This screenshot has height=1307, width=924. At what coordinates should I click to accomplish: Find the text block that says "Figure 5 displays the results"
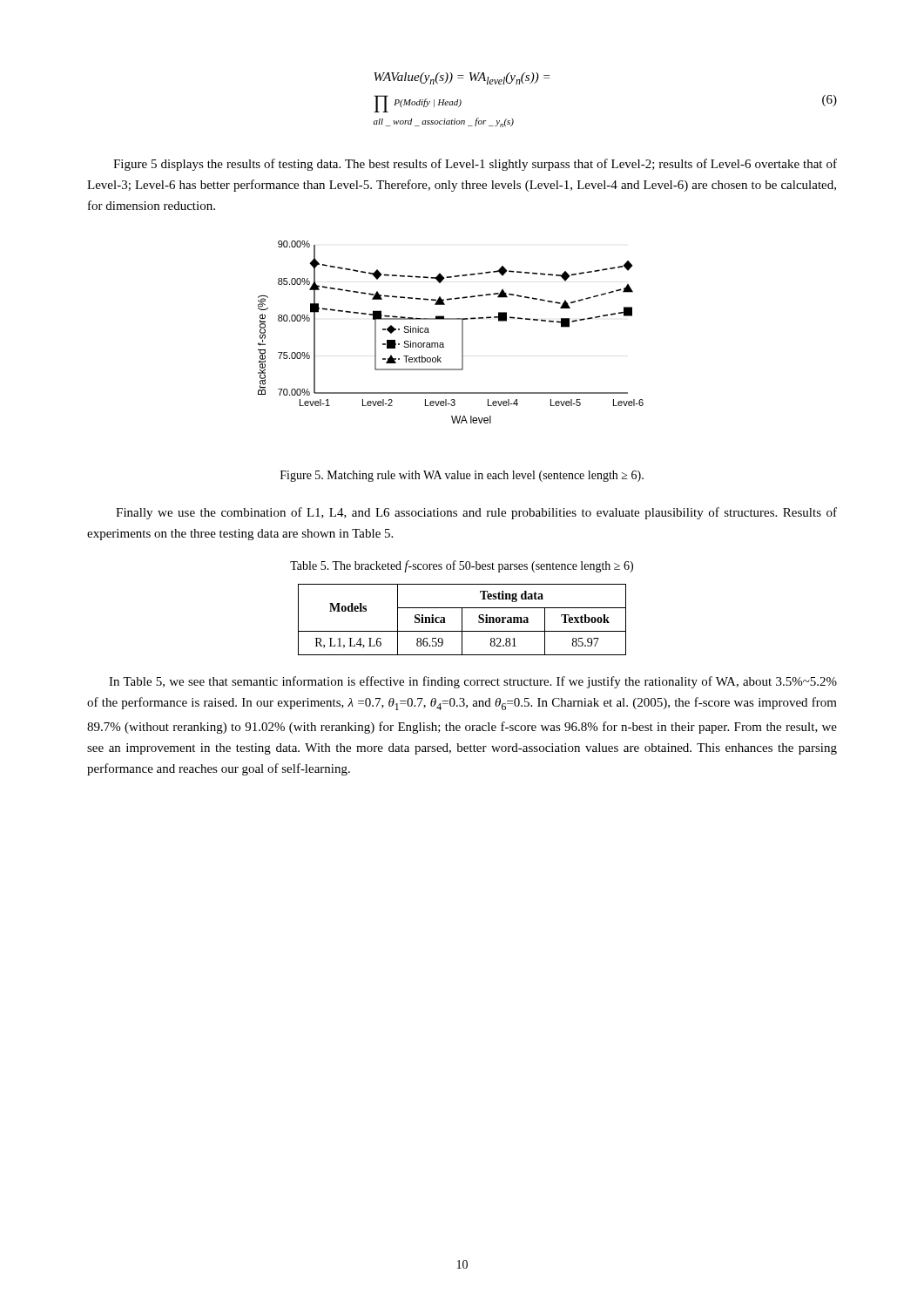pyautogui.click(x=462, y=185)
